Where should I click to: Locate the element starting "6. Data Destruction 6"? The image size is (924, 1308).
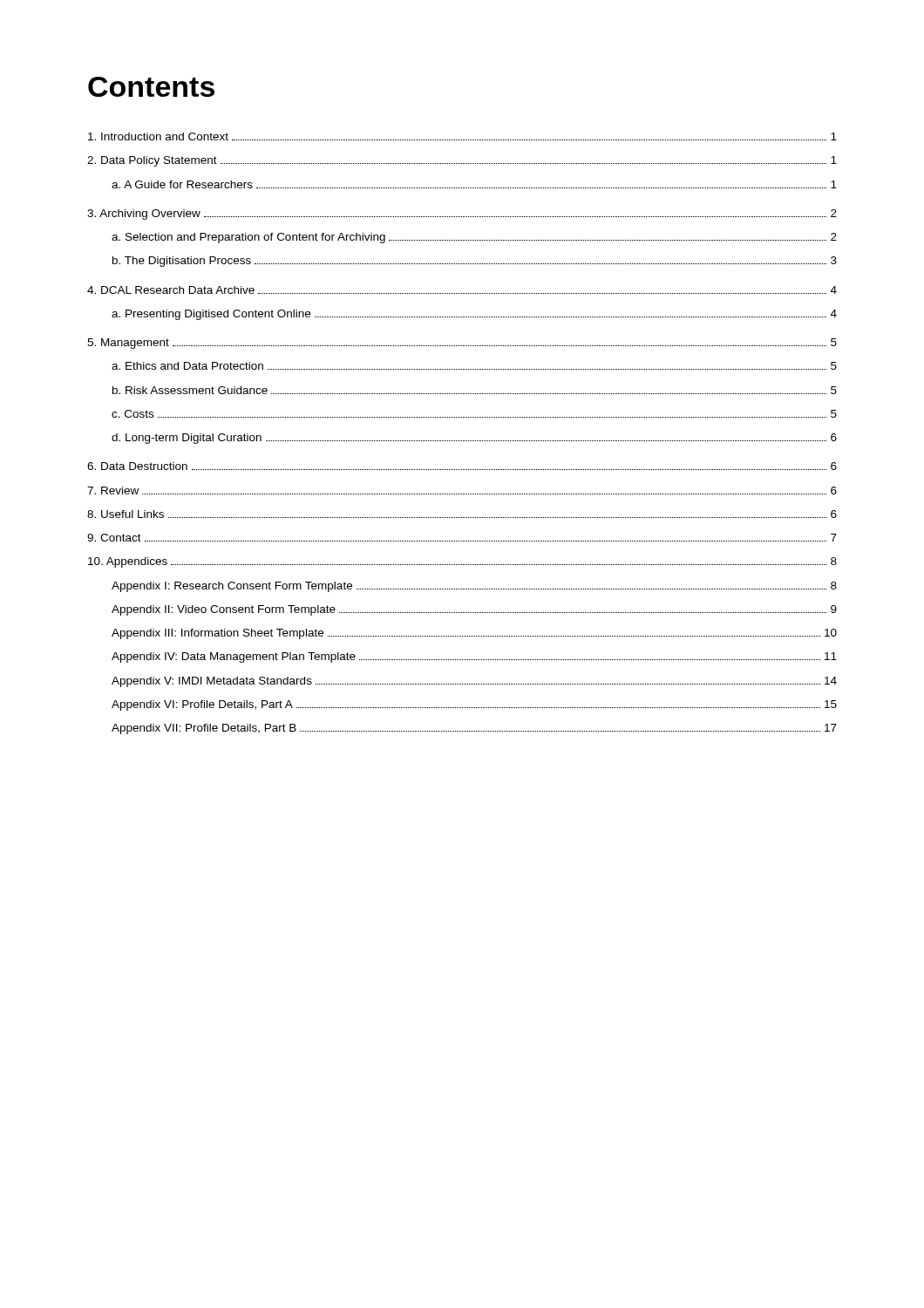click(x=462, y=467)
